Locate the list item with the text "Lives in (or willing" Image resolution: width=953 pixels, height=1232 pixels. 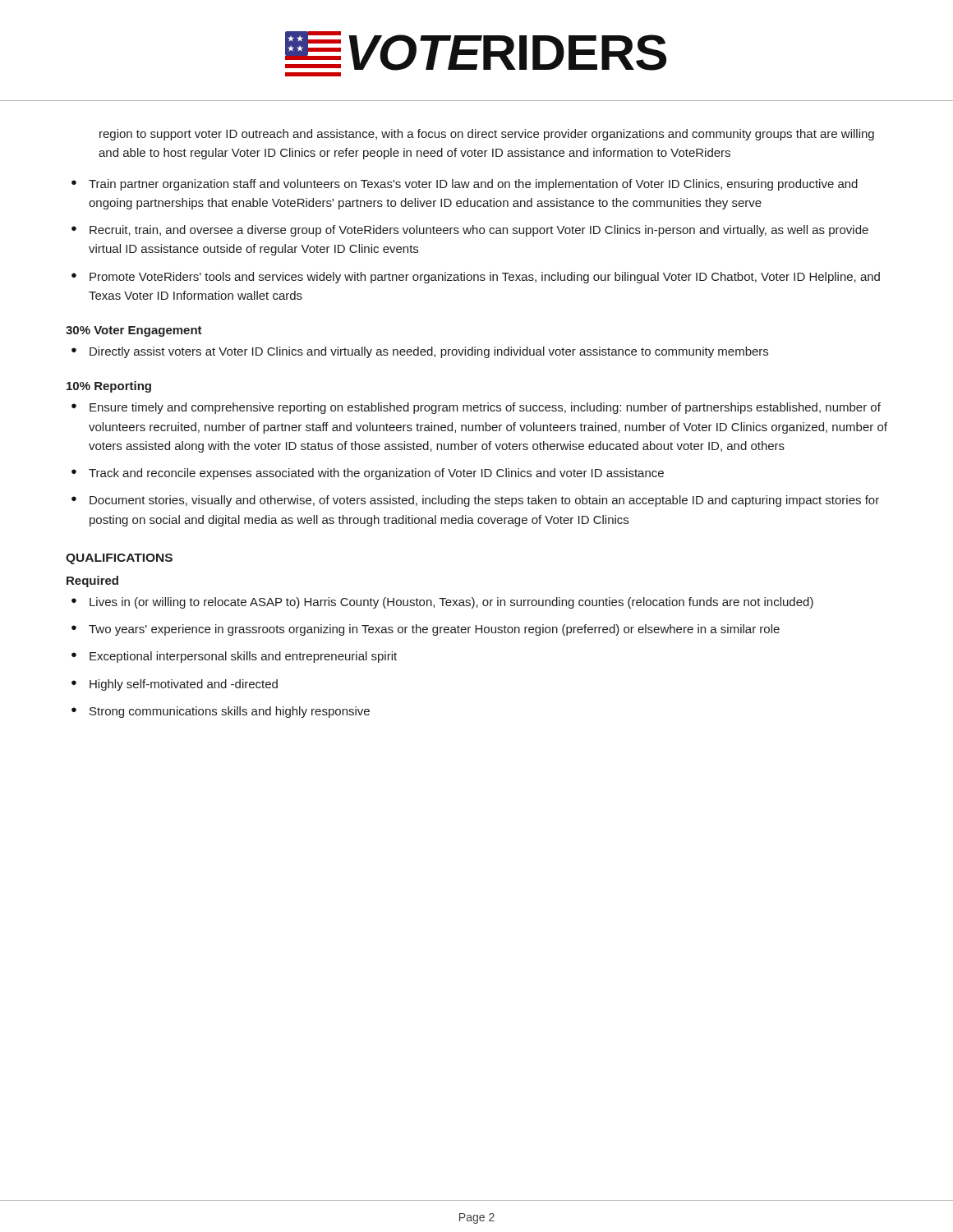click(451, 602)
